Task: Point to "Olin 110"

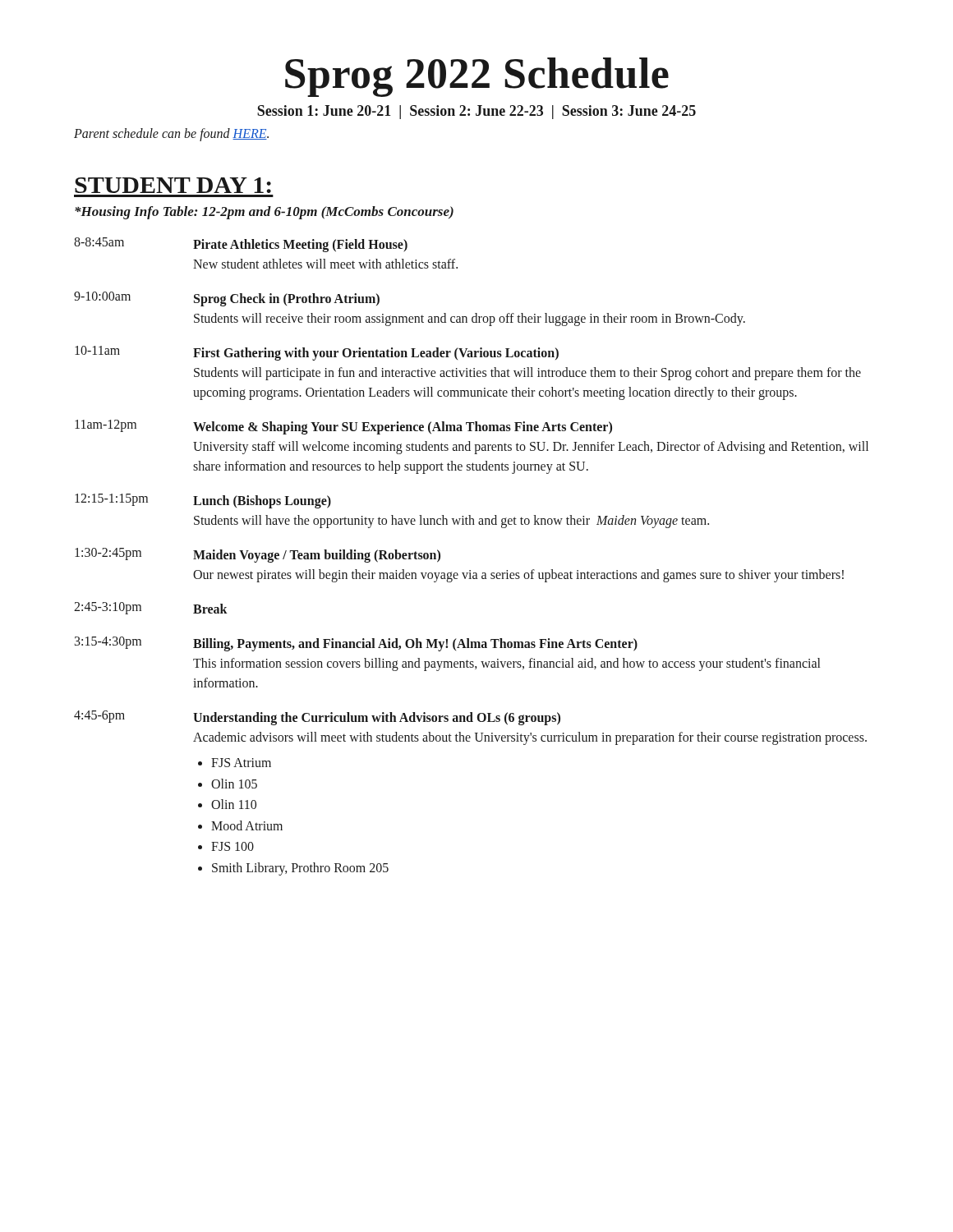Action: point(234,805)
